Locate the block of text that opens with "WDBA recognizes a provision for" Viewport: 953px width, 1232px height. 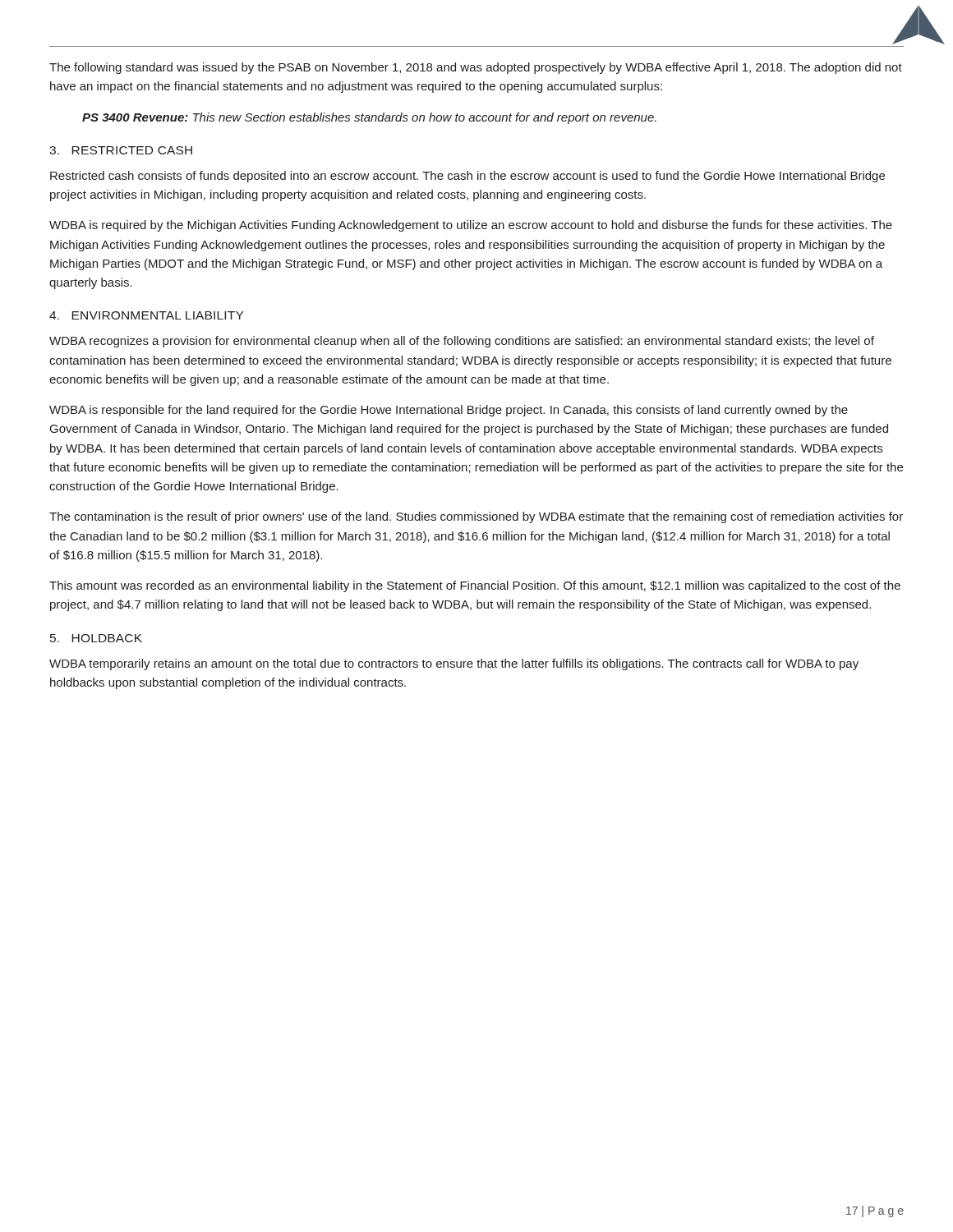click(471, 360)
